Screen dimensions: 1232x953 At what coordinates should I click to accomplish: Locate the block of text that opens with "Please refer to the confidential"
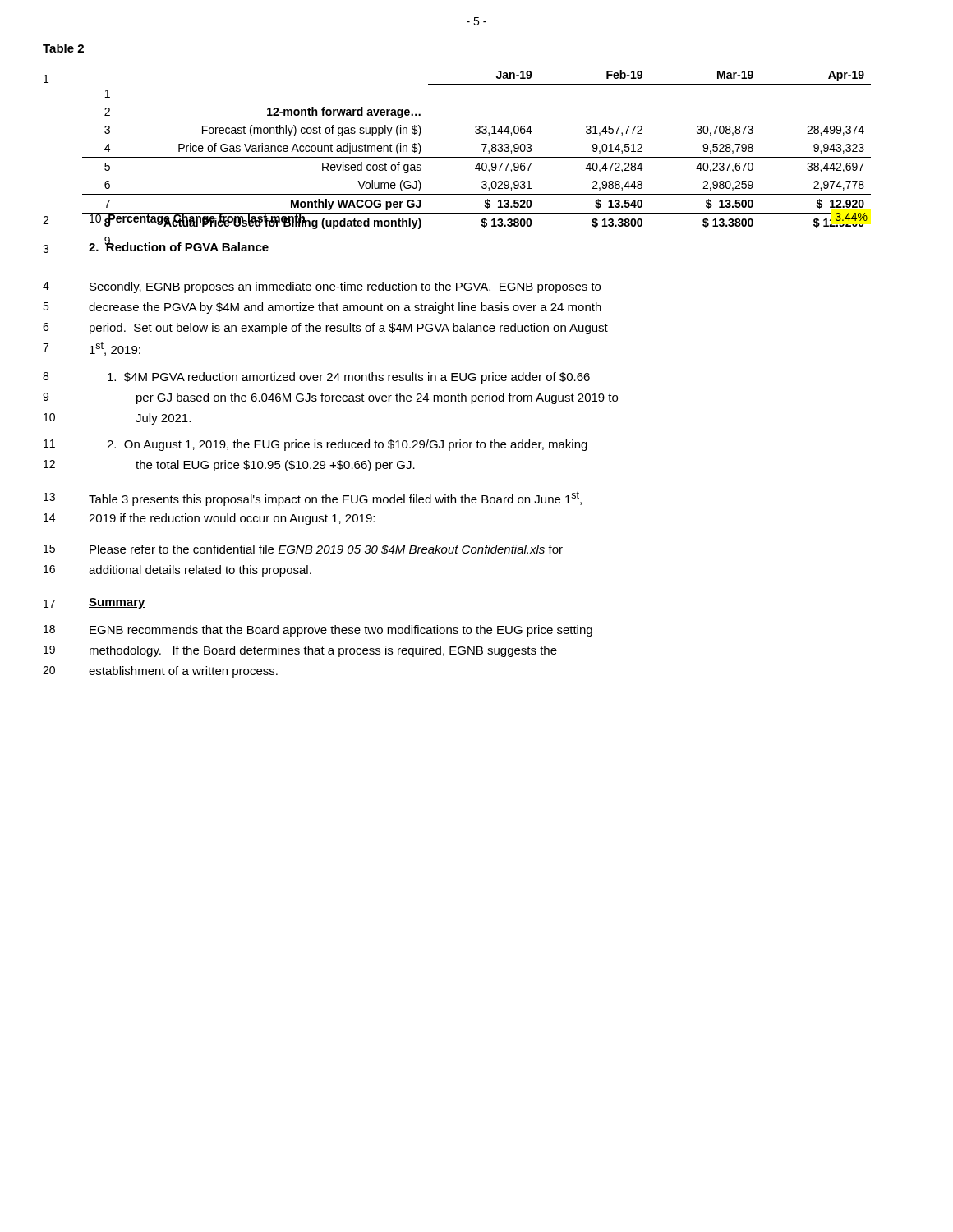pos(326,549)
